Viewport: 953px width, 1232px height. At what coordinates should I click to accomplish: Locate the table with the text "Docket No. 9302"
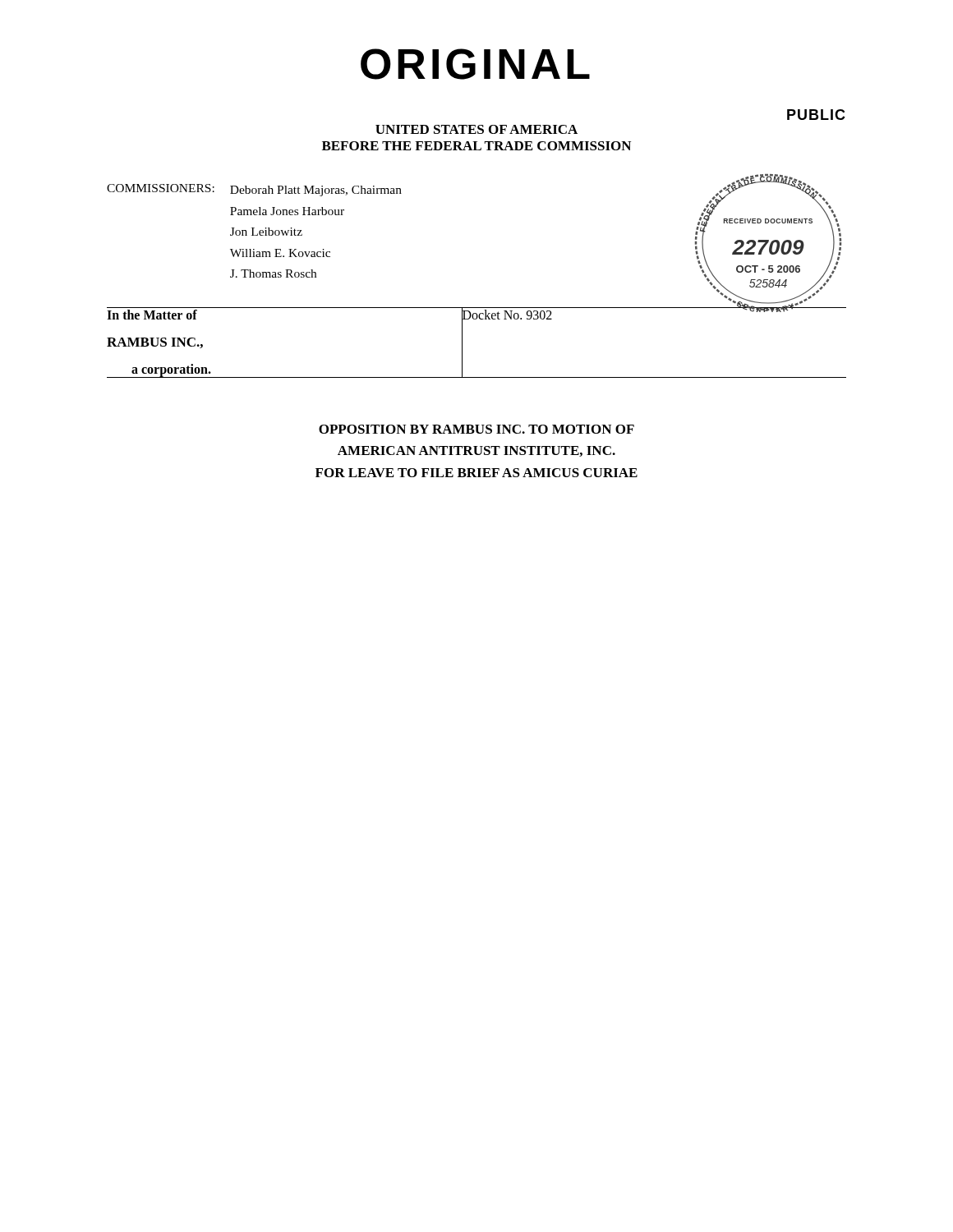click(476, 342)
